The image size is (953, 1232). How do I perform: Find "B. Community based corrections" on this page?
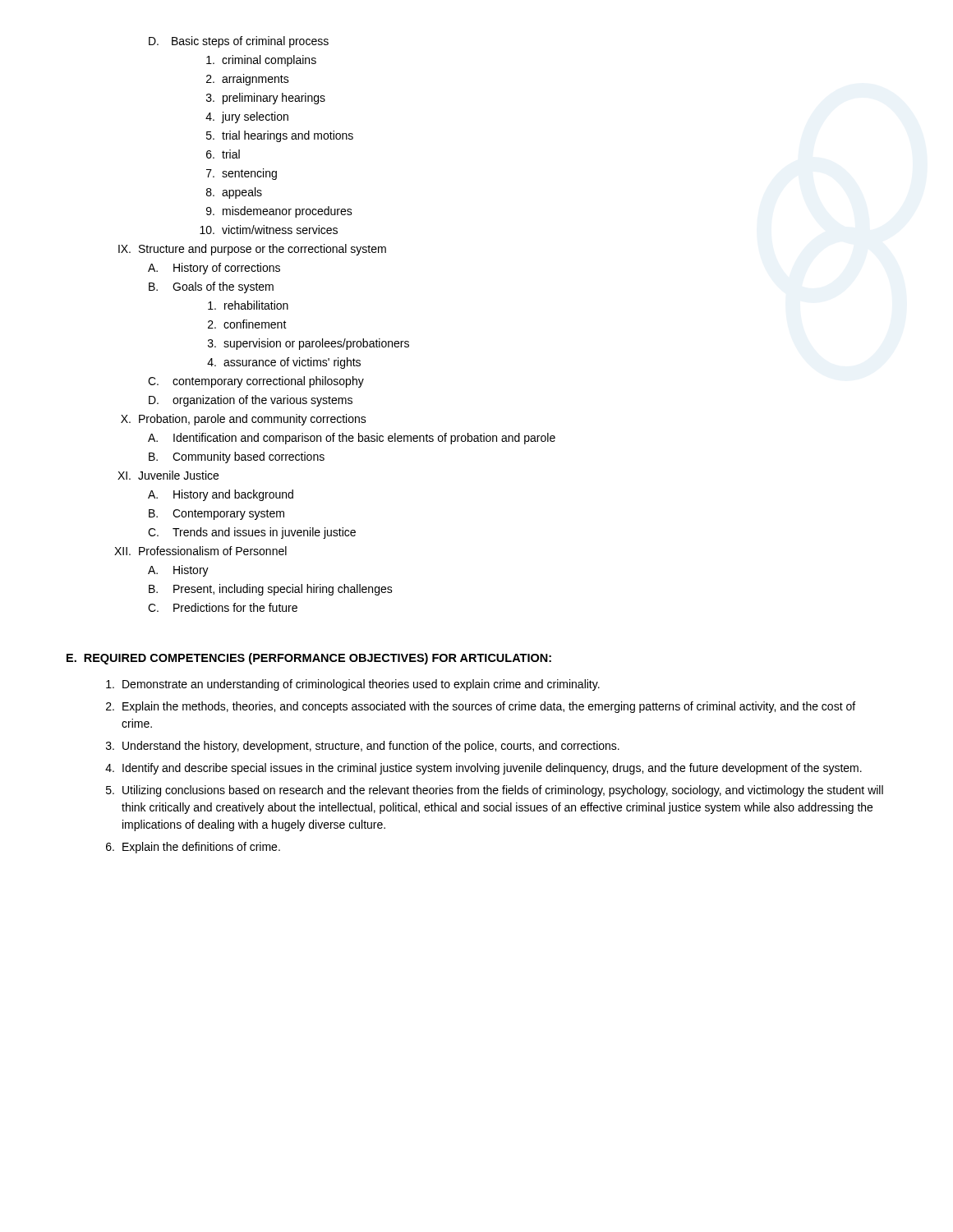tap(236, 457)
